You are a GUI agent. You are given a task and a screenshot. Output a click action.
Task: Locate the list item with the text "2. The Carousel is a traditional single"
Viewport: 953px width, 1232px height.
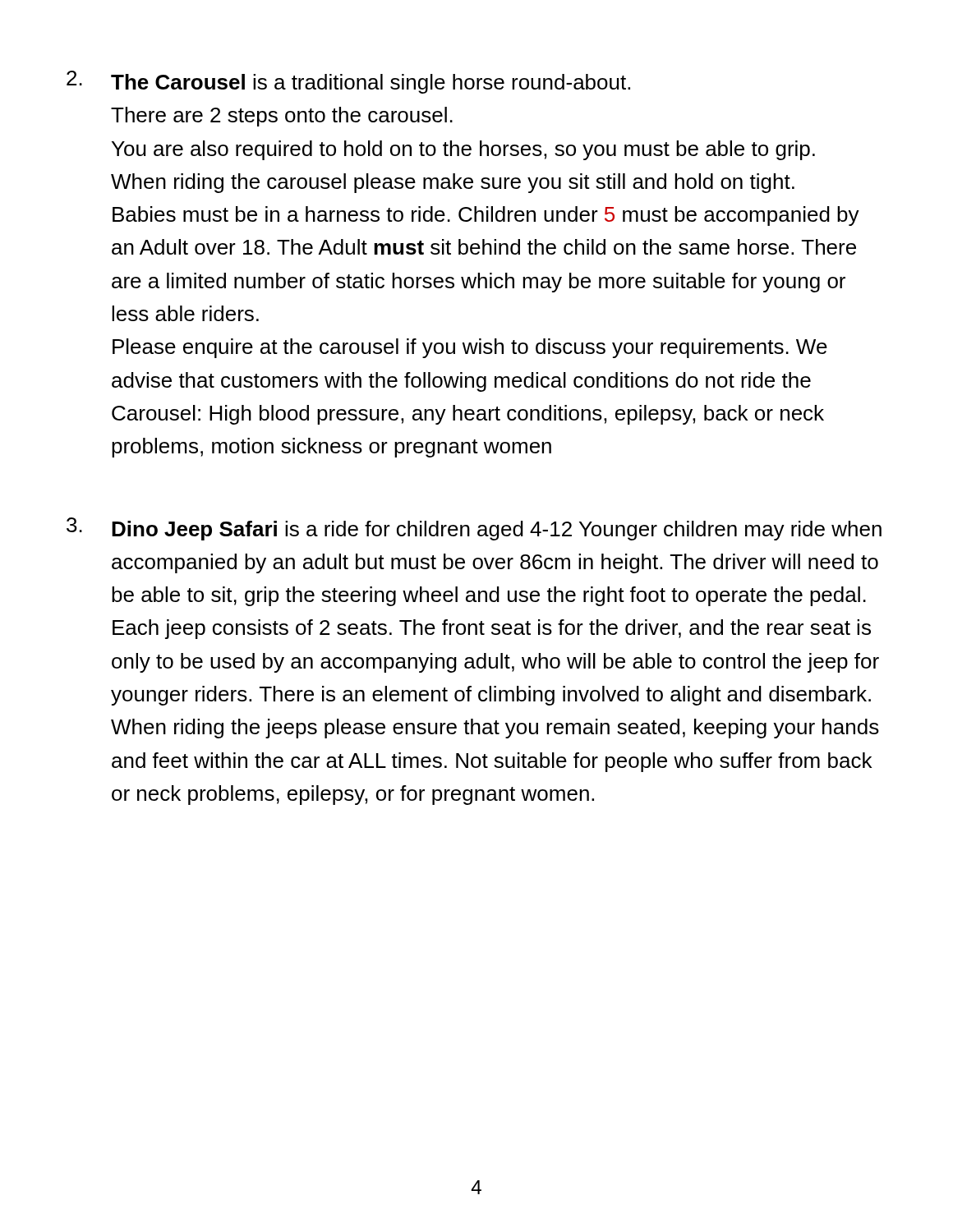point(476,264)
